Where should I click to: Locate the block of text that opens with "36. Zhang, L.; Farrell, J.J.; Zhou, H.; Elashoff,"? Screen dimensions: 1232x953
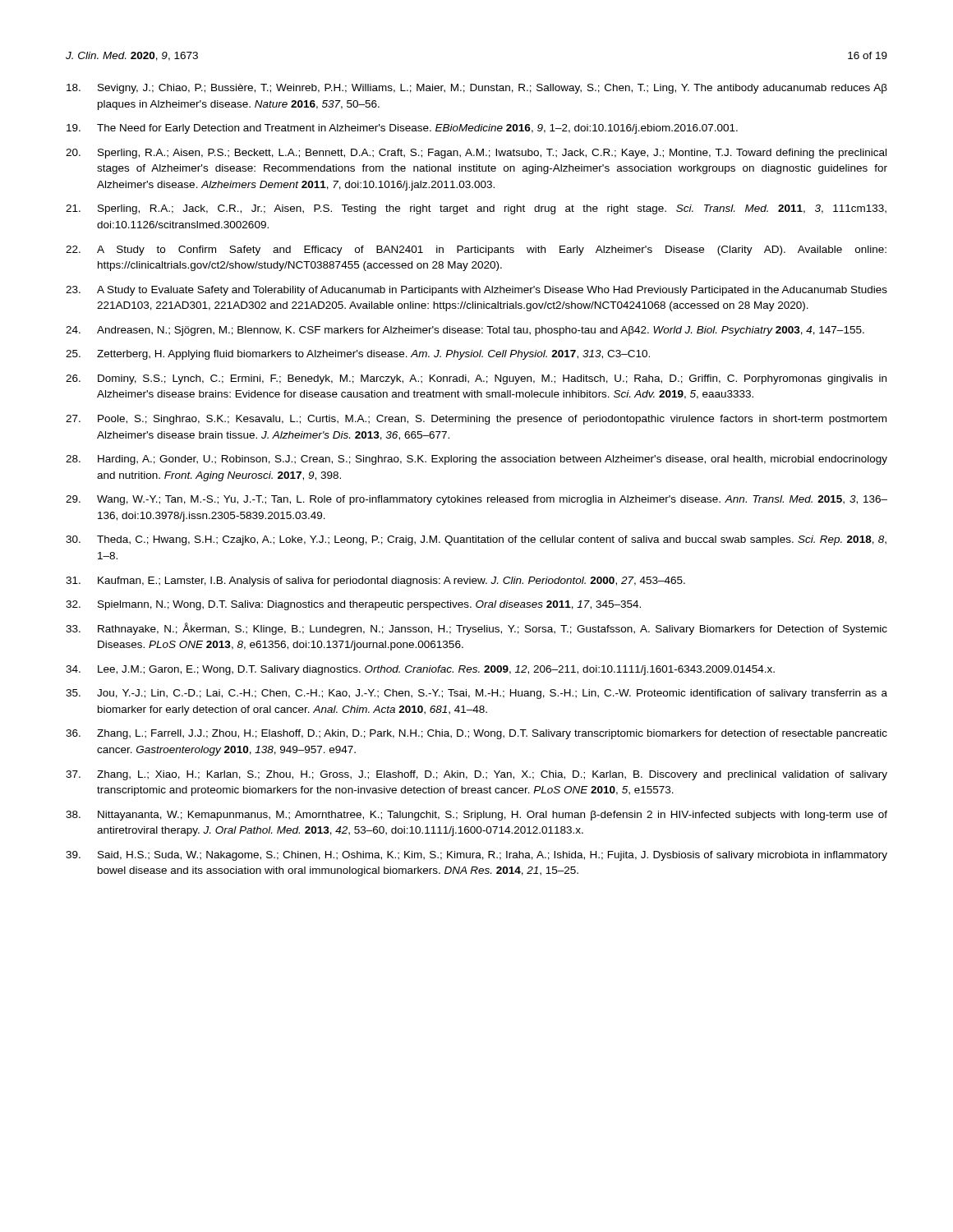click(476, 742)
